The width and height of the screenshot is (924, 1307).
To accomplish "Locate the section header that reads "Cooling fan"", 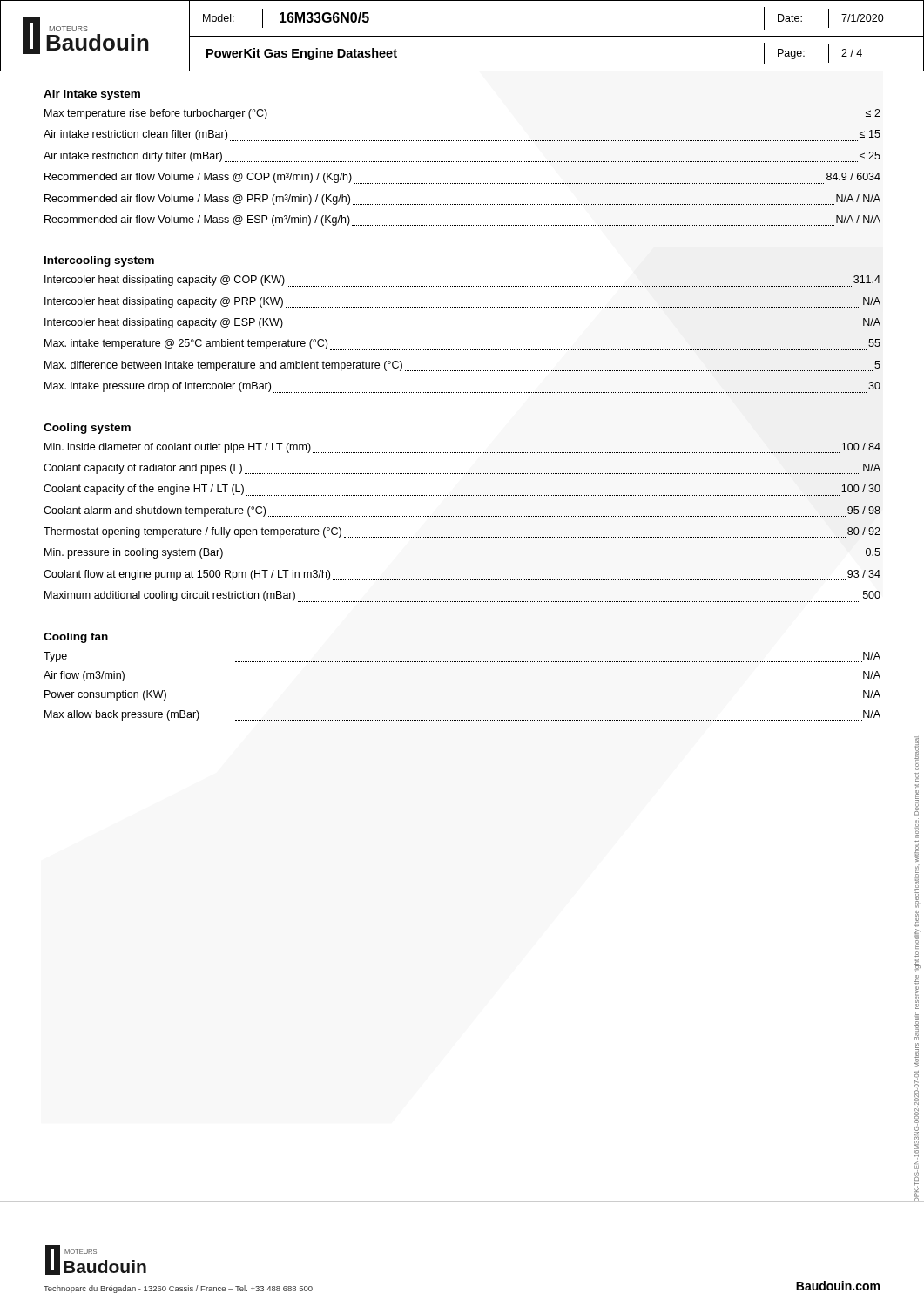I will click(x=76, y=636).
